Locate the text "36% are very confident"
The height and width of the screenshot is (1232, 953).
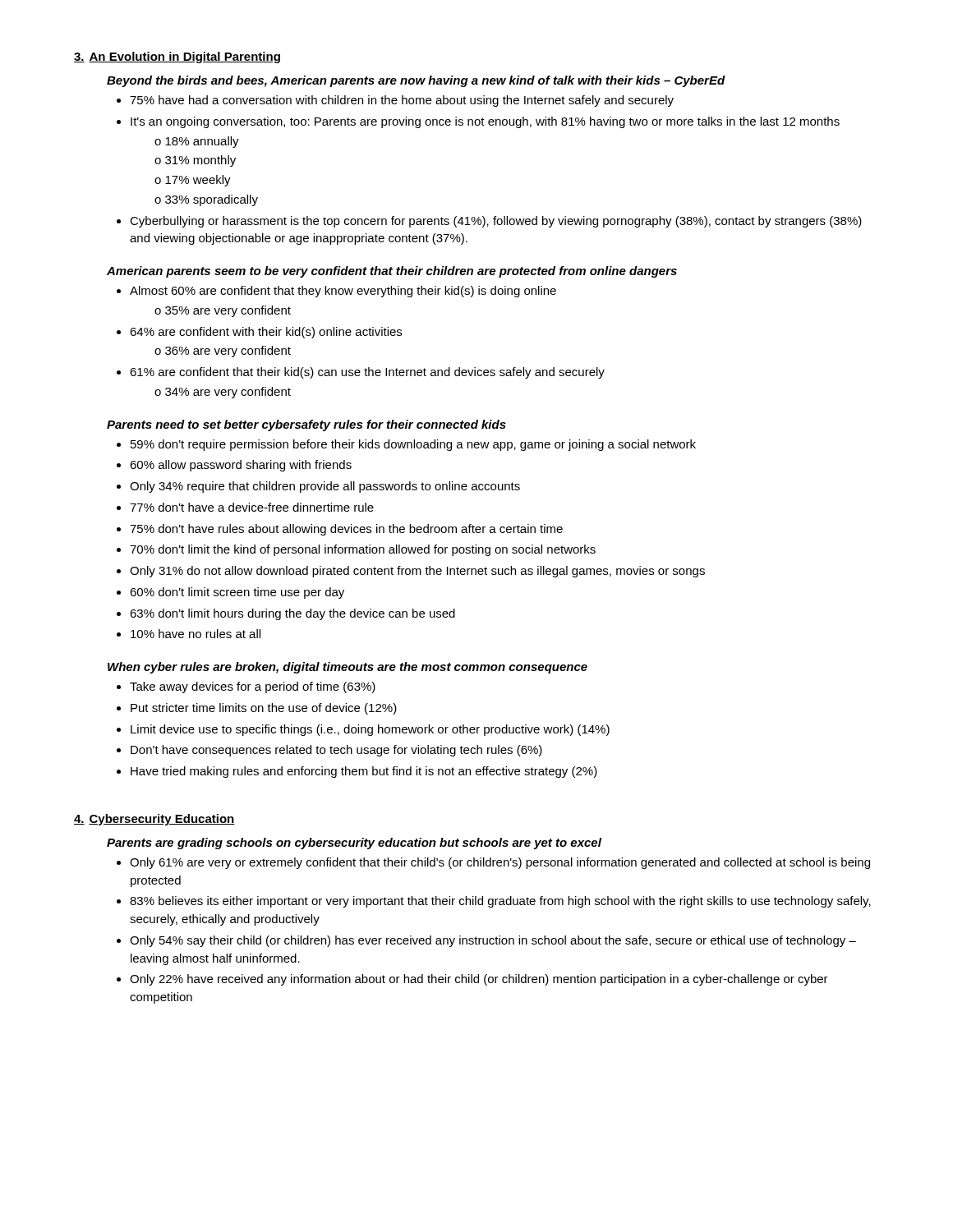[x=228, y=351]
